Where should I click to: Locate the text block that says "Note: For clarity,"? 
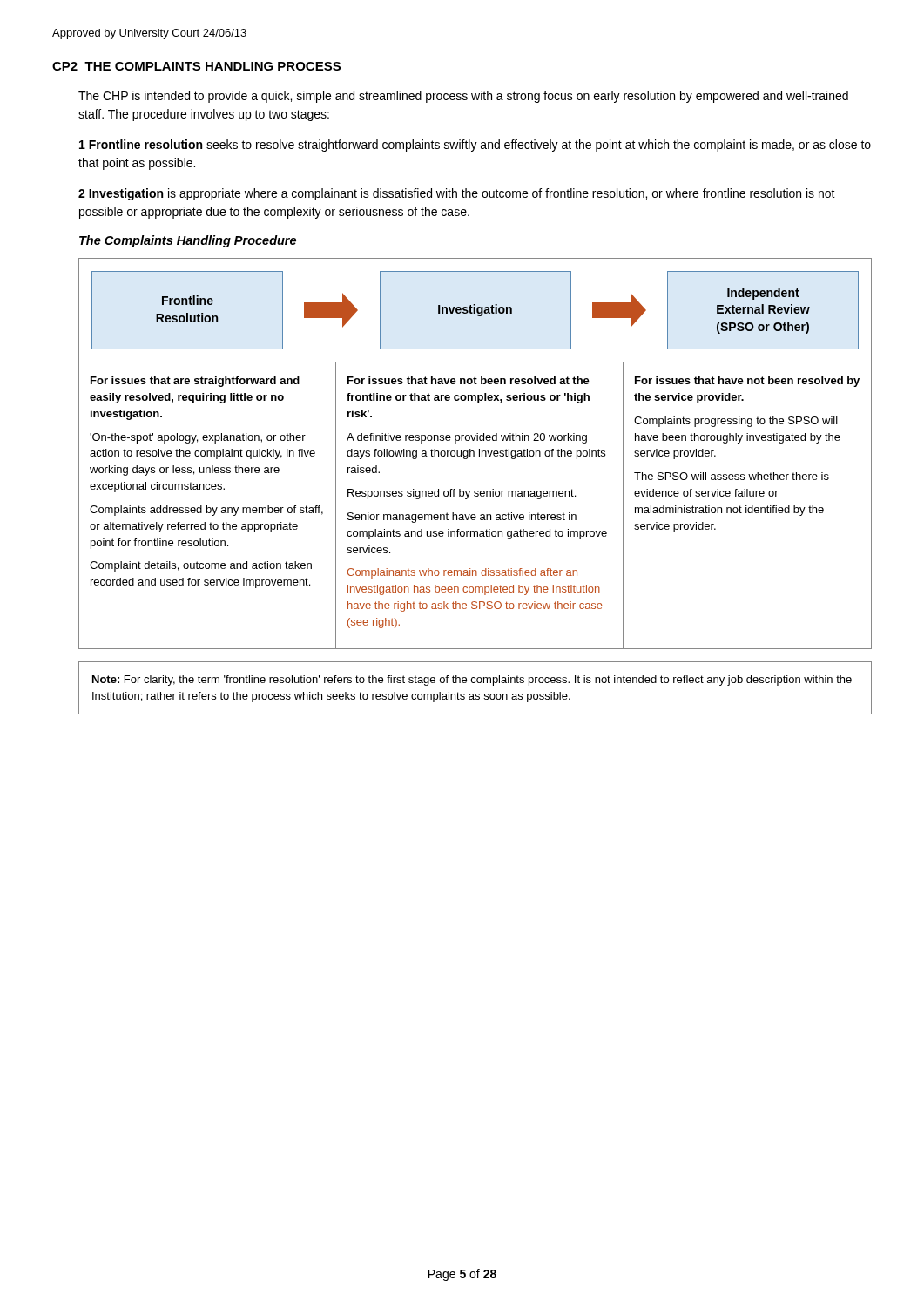[x=472, y=687]
